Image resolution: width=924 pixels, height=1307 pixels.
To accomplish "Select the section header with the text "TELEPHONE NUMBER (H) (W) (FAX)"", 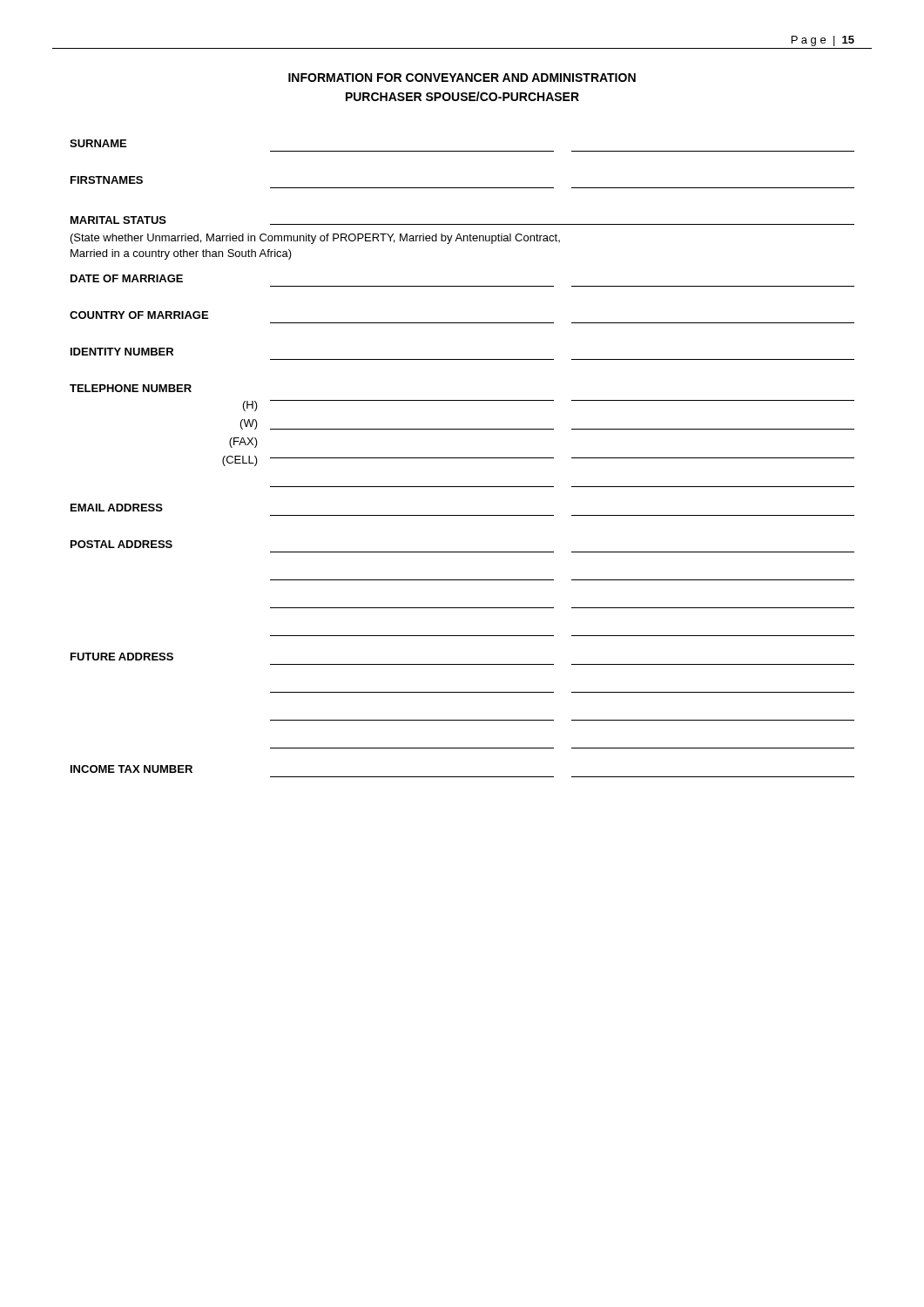I will pyautogui.click(x=462, y=434).
